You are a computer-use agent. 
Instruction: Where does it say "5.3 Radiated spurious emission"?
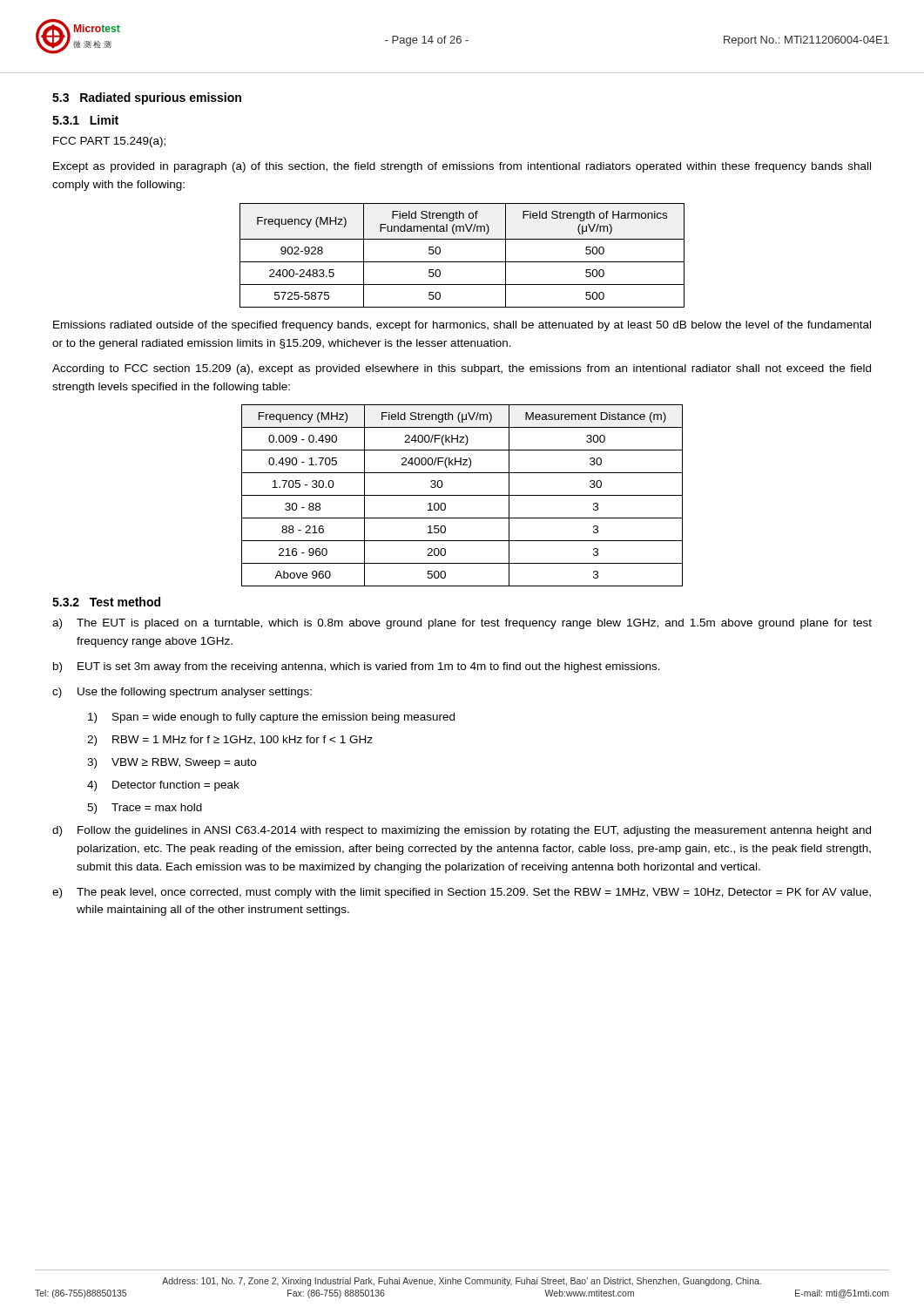(147, 98)
